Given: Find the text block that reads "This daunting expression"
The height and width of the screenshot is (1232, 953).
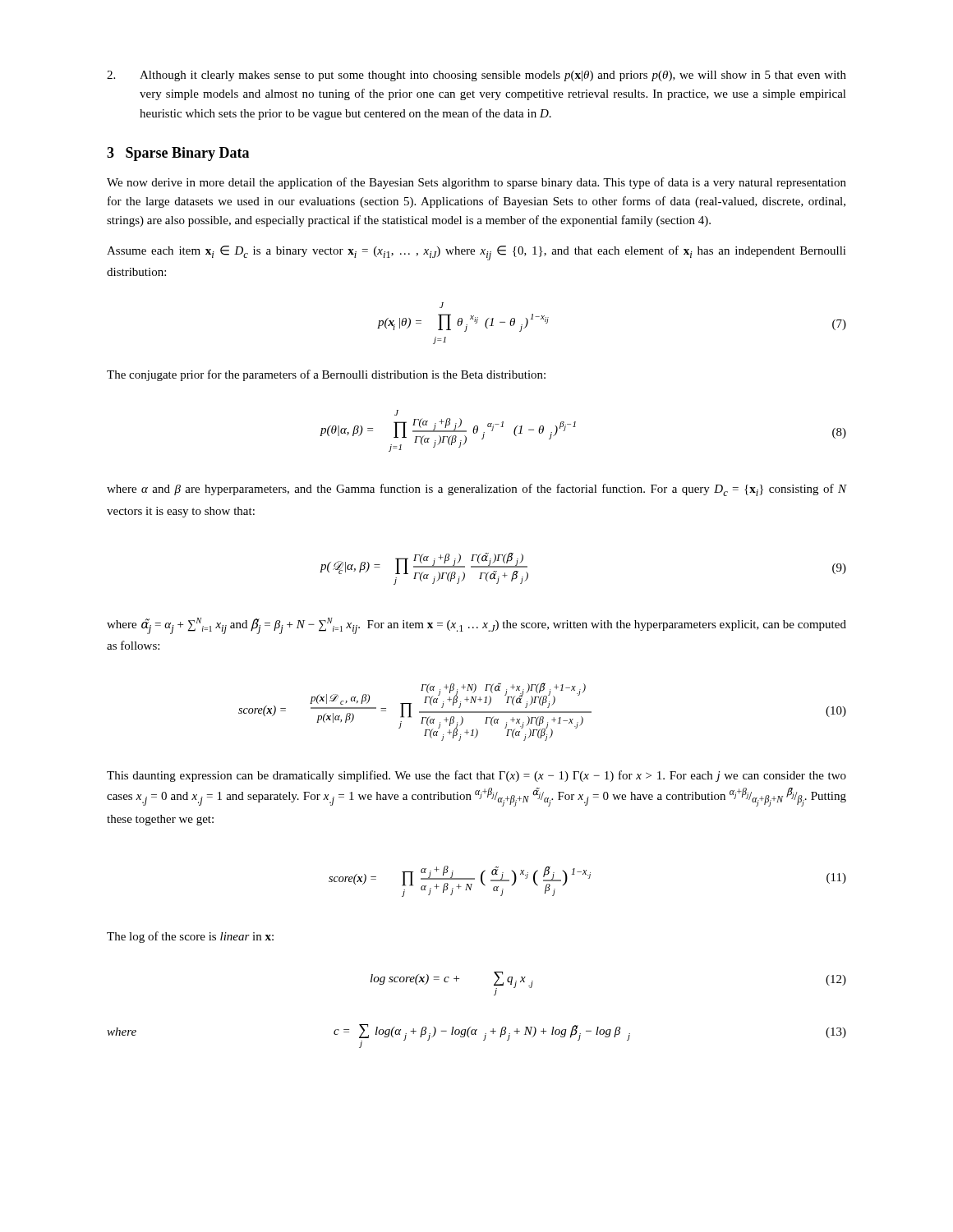Looking at the screenshot, I should (476, 797).
